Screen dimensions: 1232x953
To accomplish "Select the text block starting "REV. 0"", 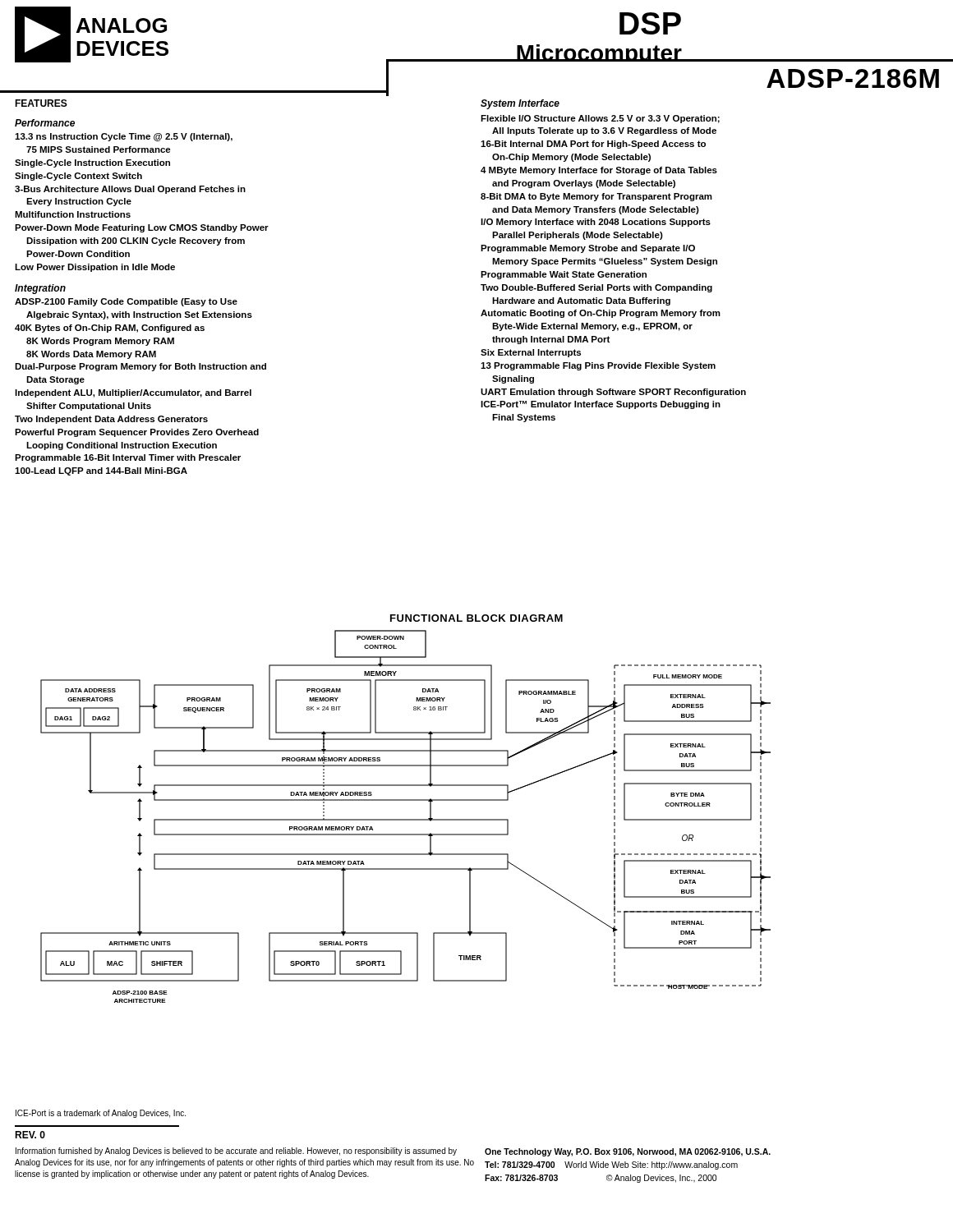I will [30, 1135].
